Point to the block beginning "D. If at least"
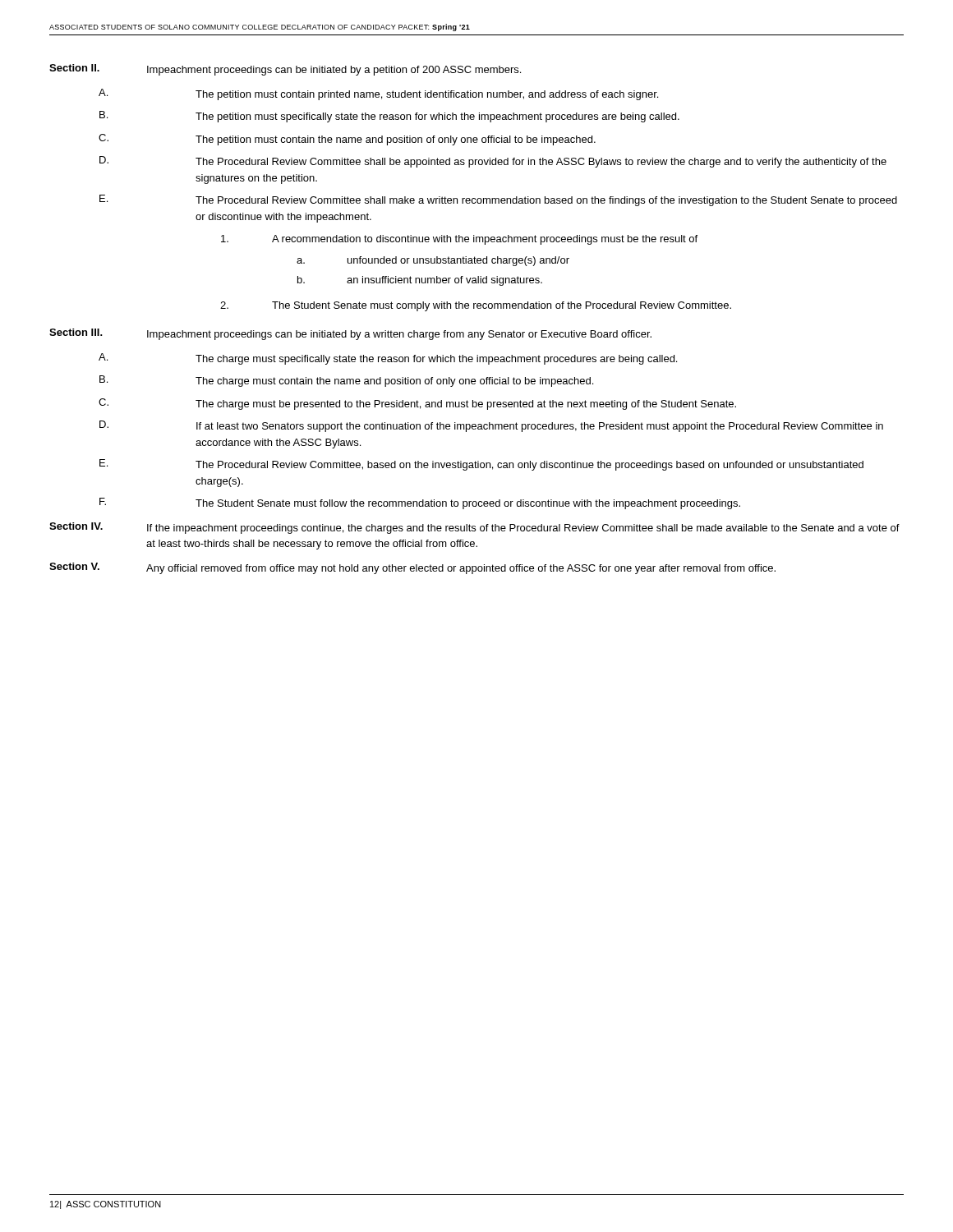The image size is (953, 1232). (x=501, y=434)
